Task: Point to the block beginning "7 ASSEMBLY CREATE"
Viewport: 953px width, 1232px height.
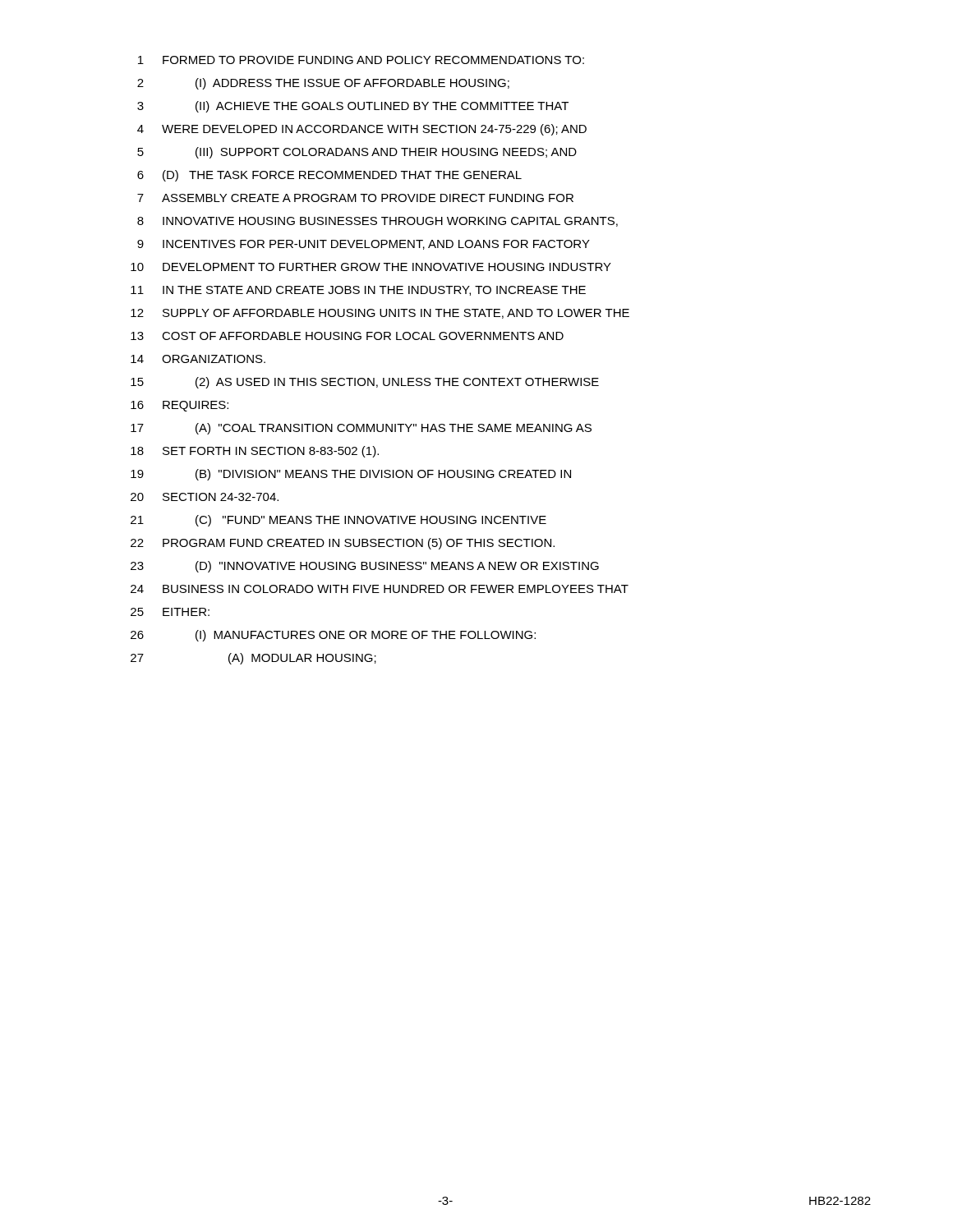Action: click(489, 198)
